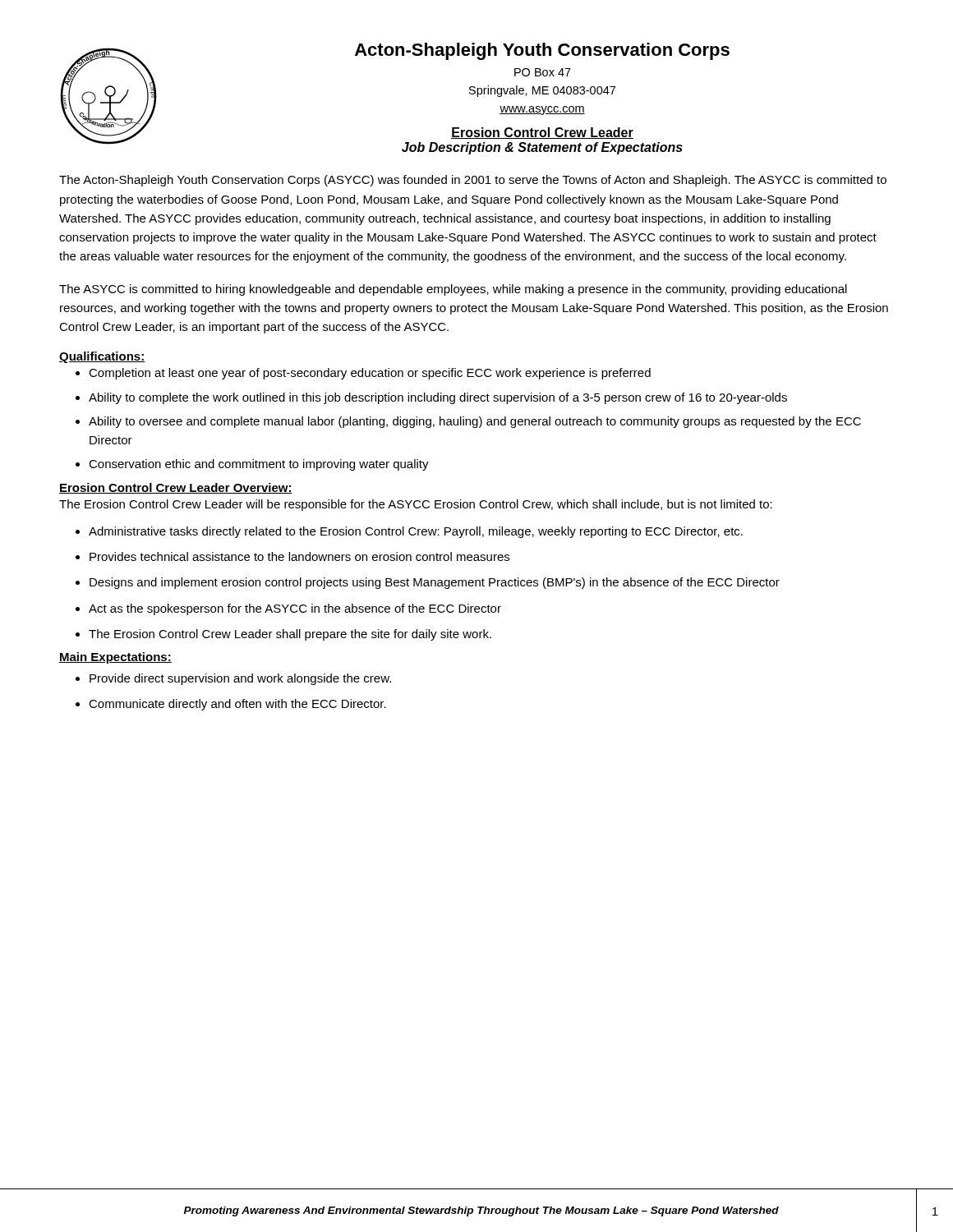Locate the block of text that opens with "Conservation ethic and commitment to improving water"
Screen dimensions: 1232x953
[259, 464]
